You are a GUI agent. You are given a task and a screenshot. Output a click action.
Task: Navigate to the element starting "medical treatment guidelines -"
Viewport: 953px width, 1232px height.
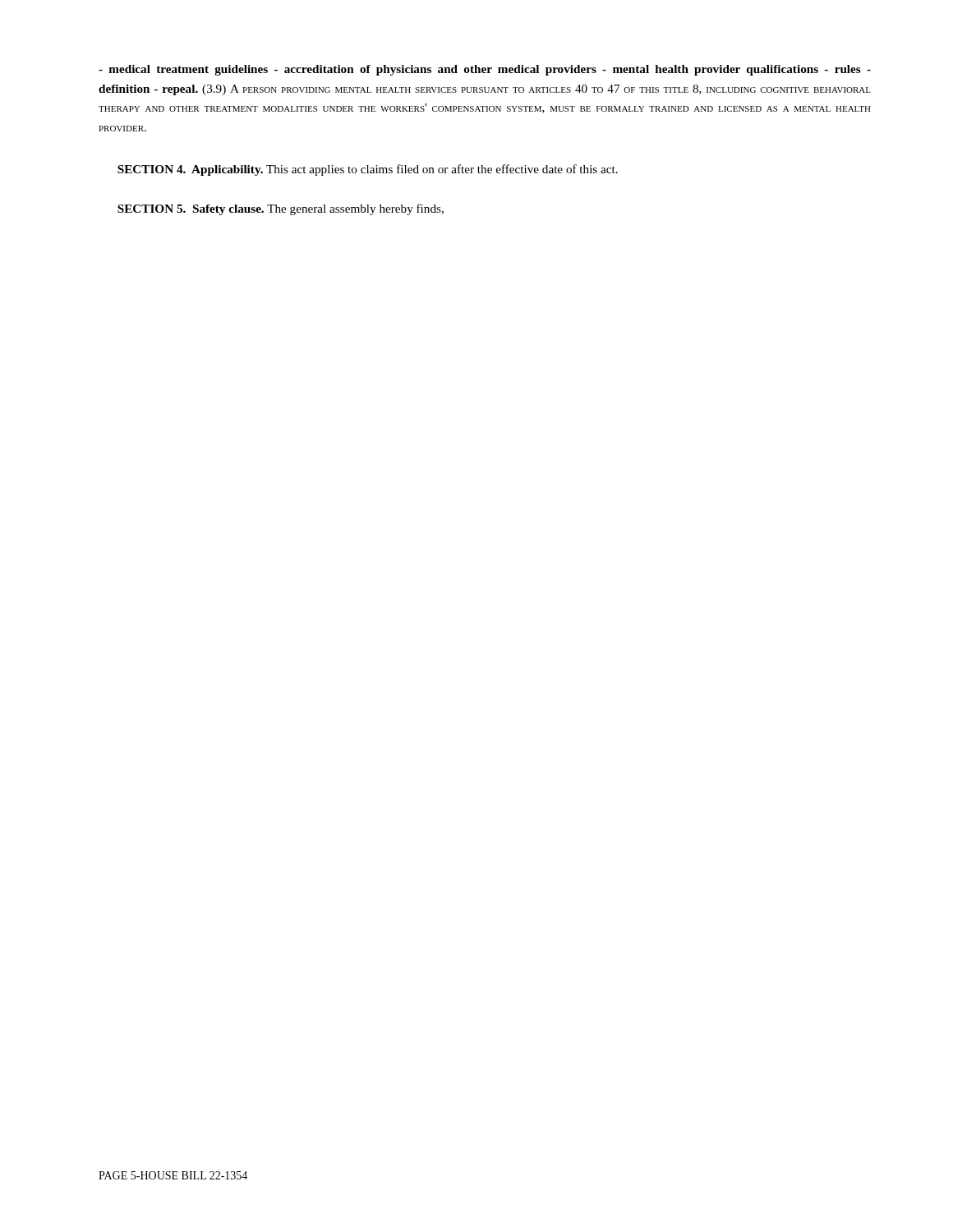pyautogui.click(x=485, y=98)
